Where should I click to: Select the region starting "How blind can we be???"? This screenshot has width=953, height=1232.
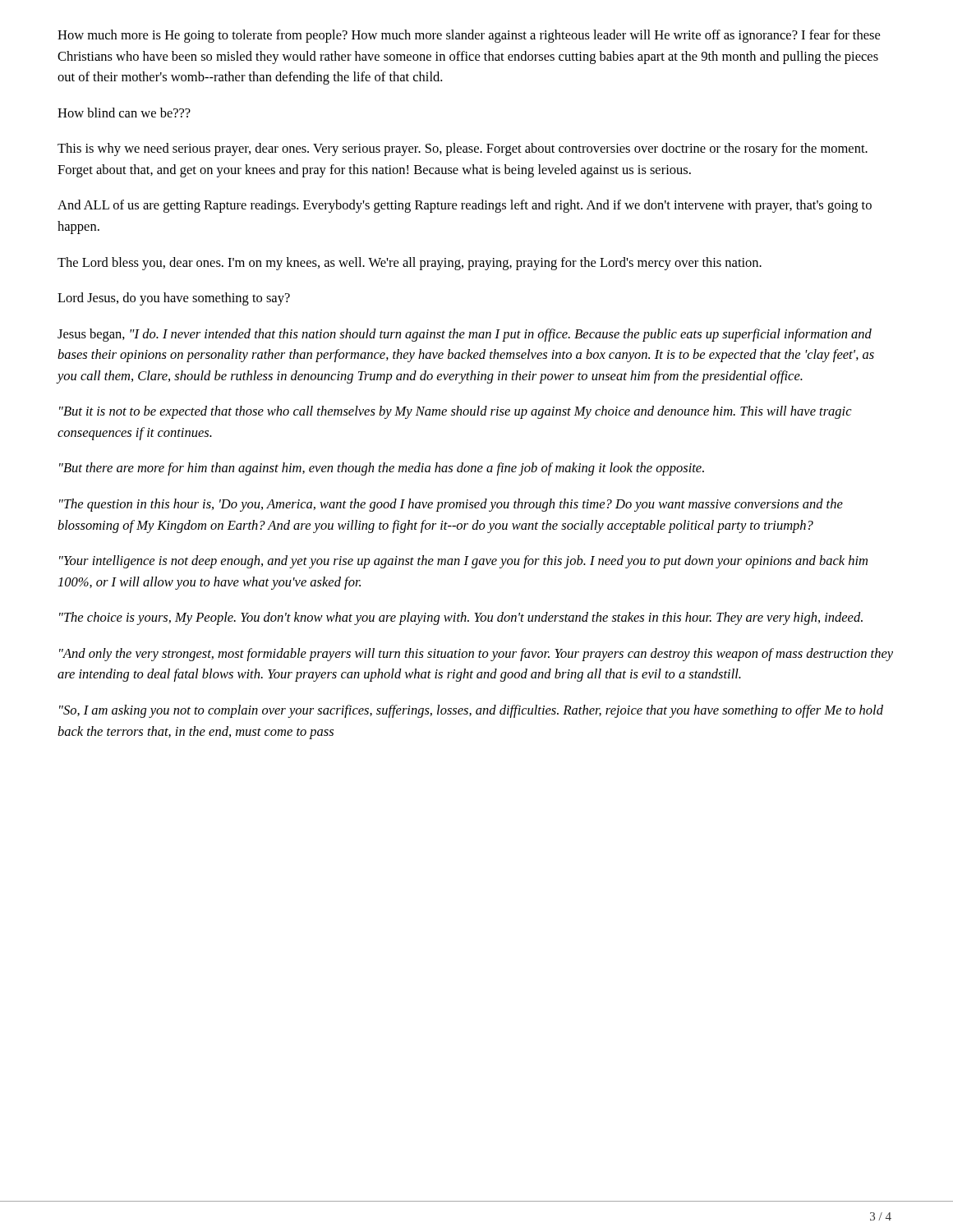(124, 113)
